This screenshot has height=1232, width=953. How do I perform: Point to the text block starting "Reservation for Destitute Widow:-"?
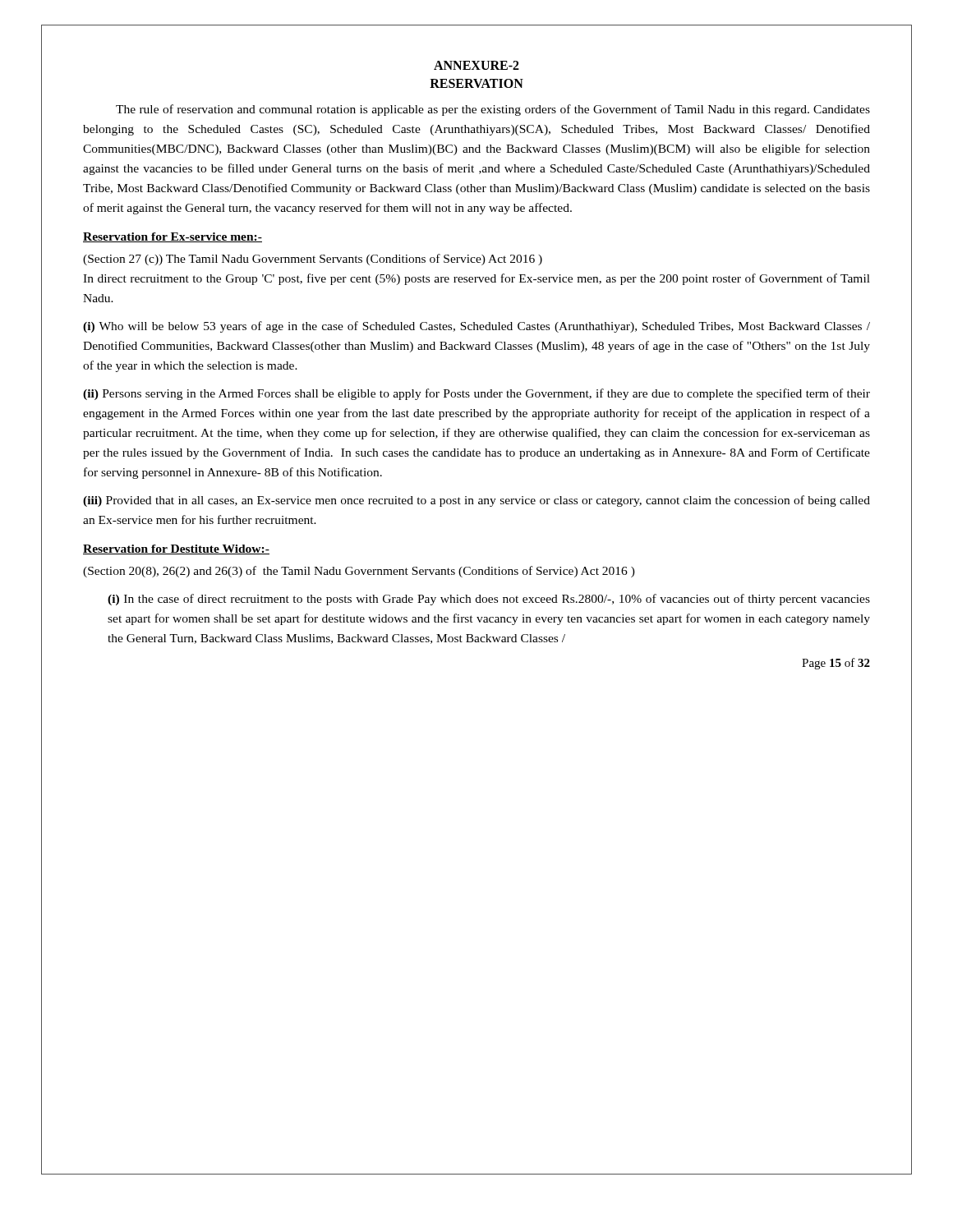[176, 548]
